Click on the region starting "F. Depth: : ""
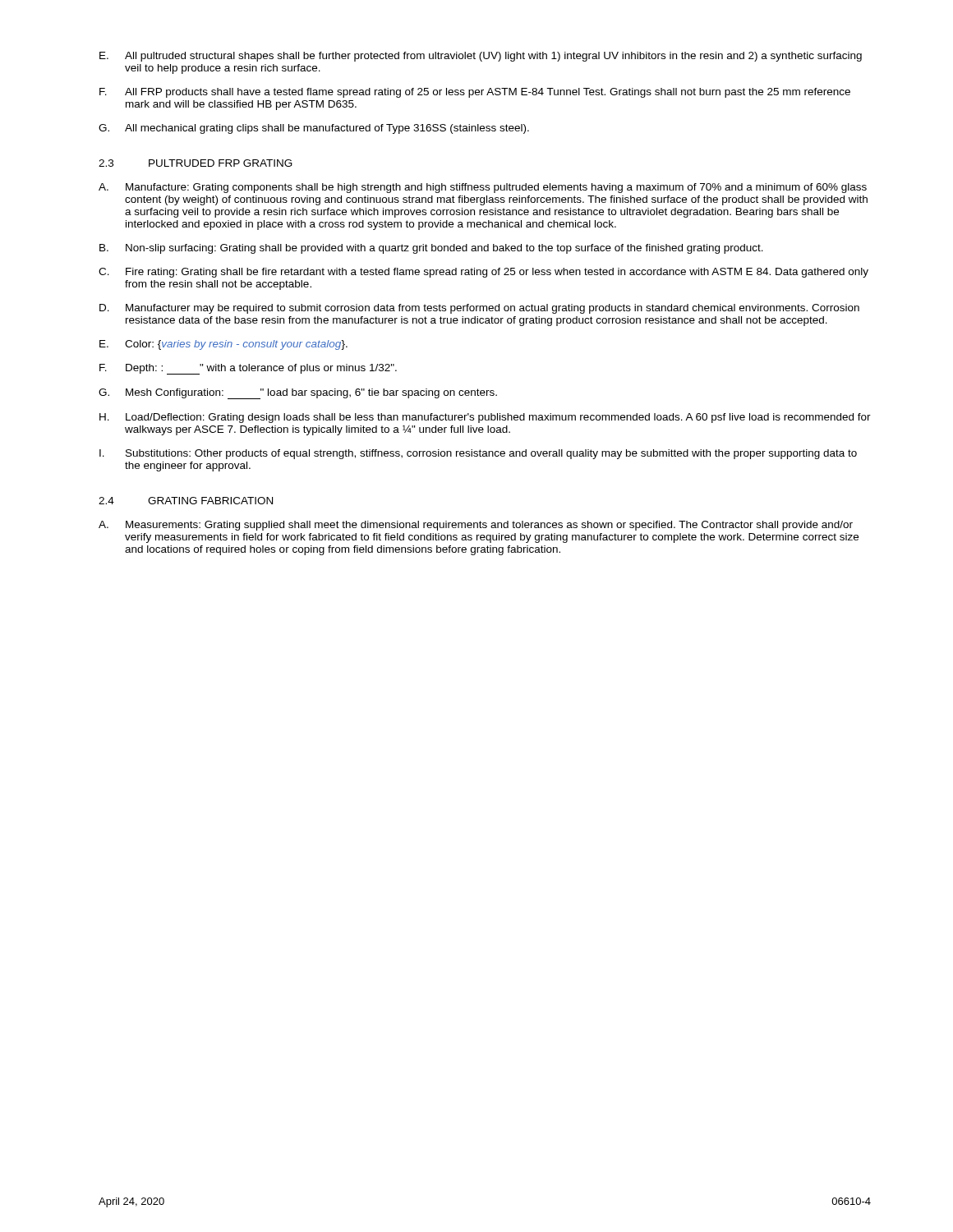Screen dimensions: 1232x953 [248, 369]
